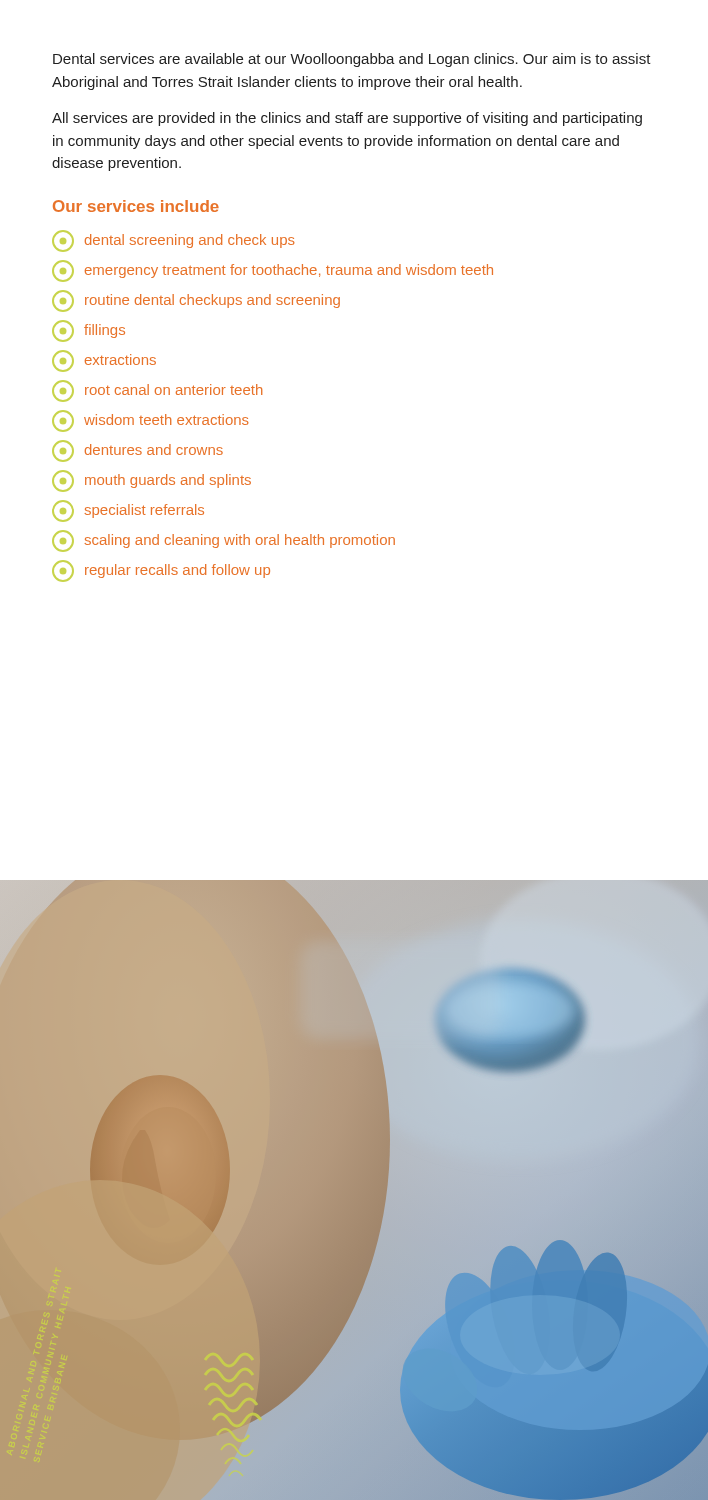The height and width of the screenshot is (1500, 708).
Task: Find "root canal on anterior teeth" on this page
Action: 157,391
